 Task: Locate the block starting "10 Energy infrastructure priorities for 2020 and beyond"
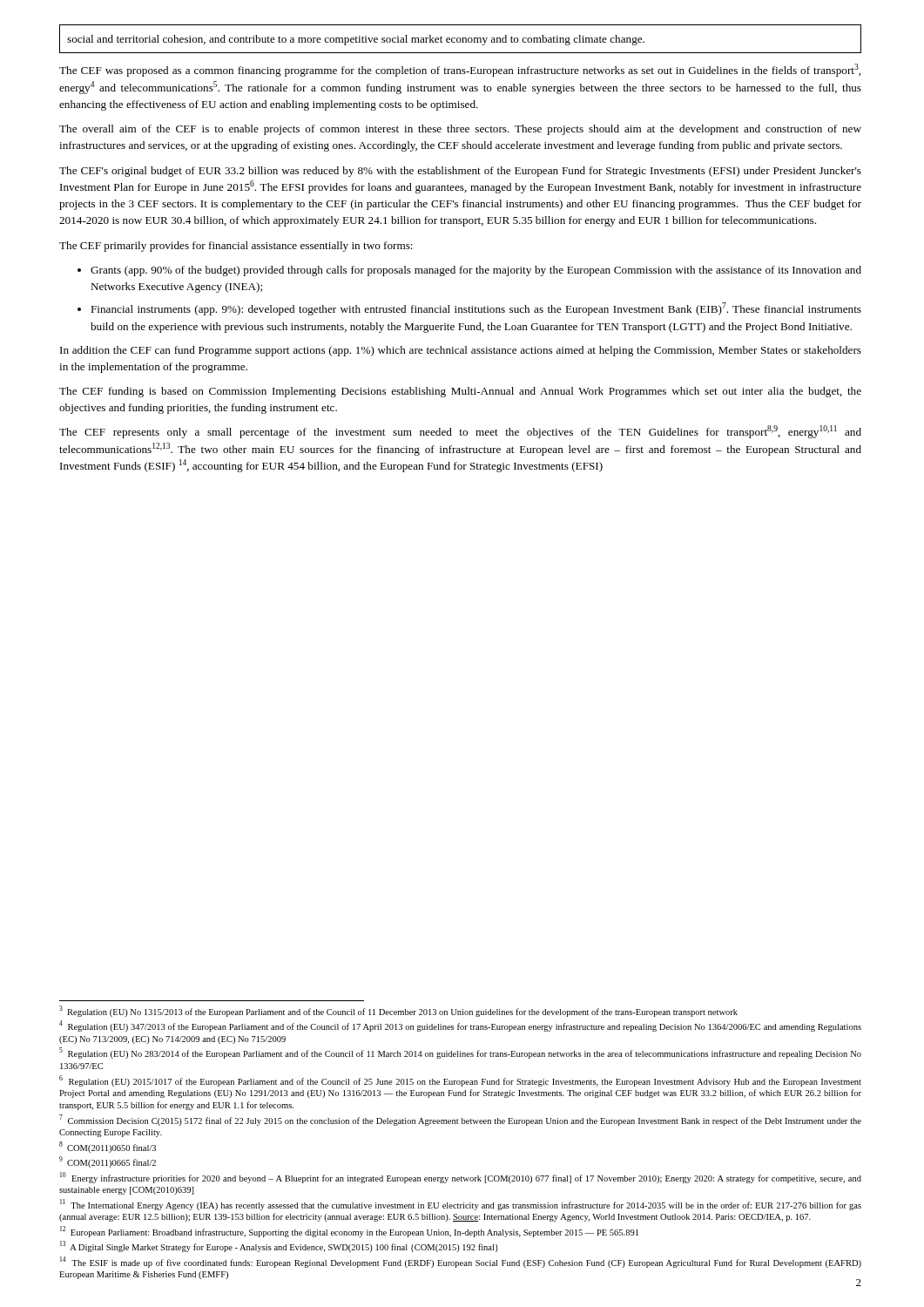click(x=460, y=1183)
